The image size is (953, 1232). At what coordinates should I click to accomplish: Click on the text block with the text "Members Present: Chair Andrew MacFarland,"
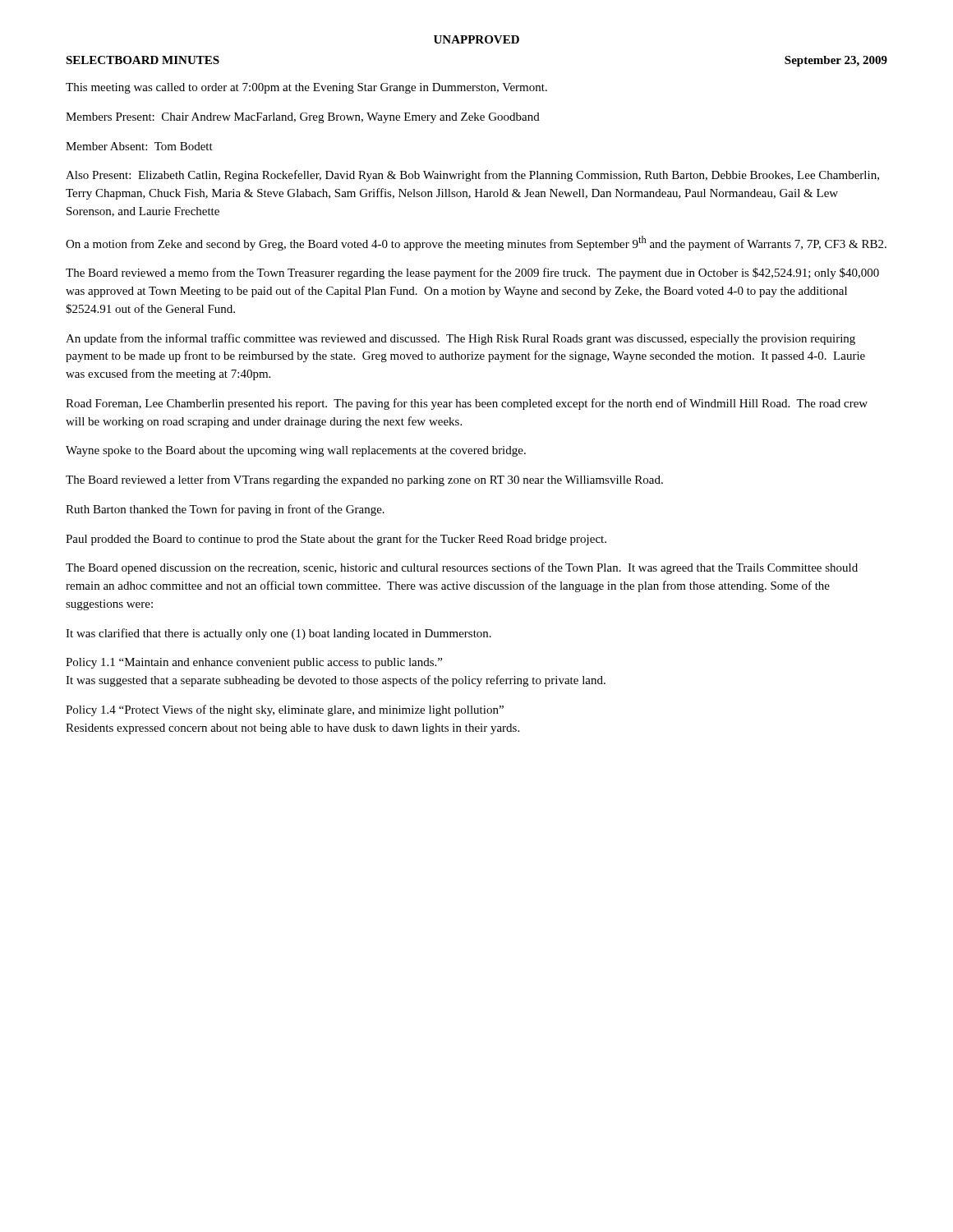coord(303,116)
